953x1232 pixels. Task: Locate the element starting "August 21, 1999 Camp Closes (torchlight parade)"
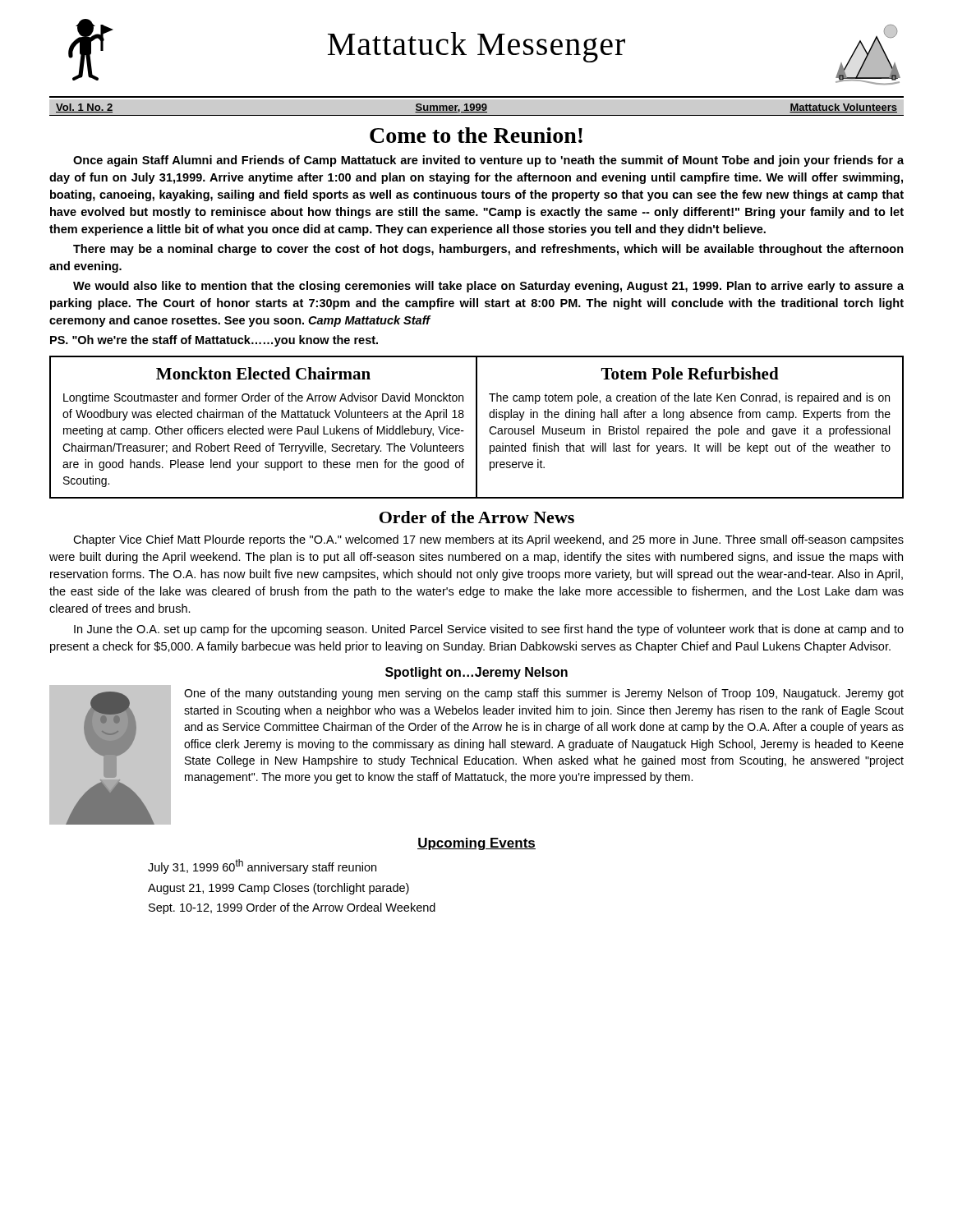pos(279,888)
